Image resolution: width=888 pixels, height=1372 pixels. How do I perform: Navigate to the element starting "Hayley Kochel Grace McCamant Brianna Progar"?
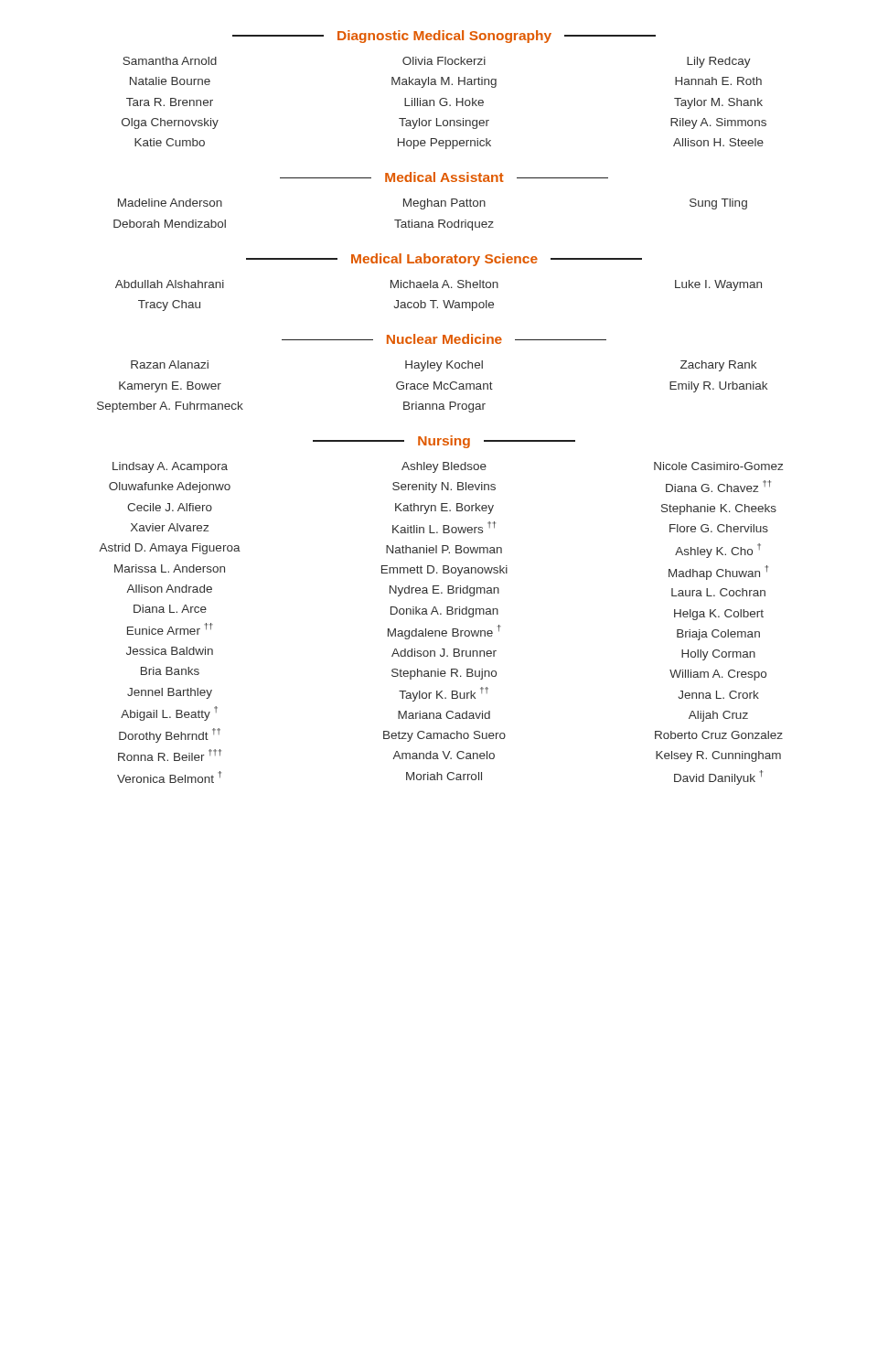click(444, 386)
